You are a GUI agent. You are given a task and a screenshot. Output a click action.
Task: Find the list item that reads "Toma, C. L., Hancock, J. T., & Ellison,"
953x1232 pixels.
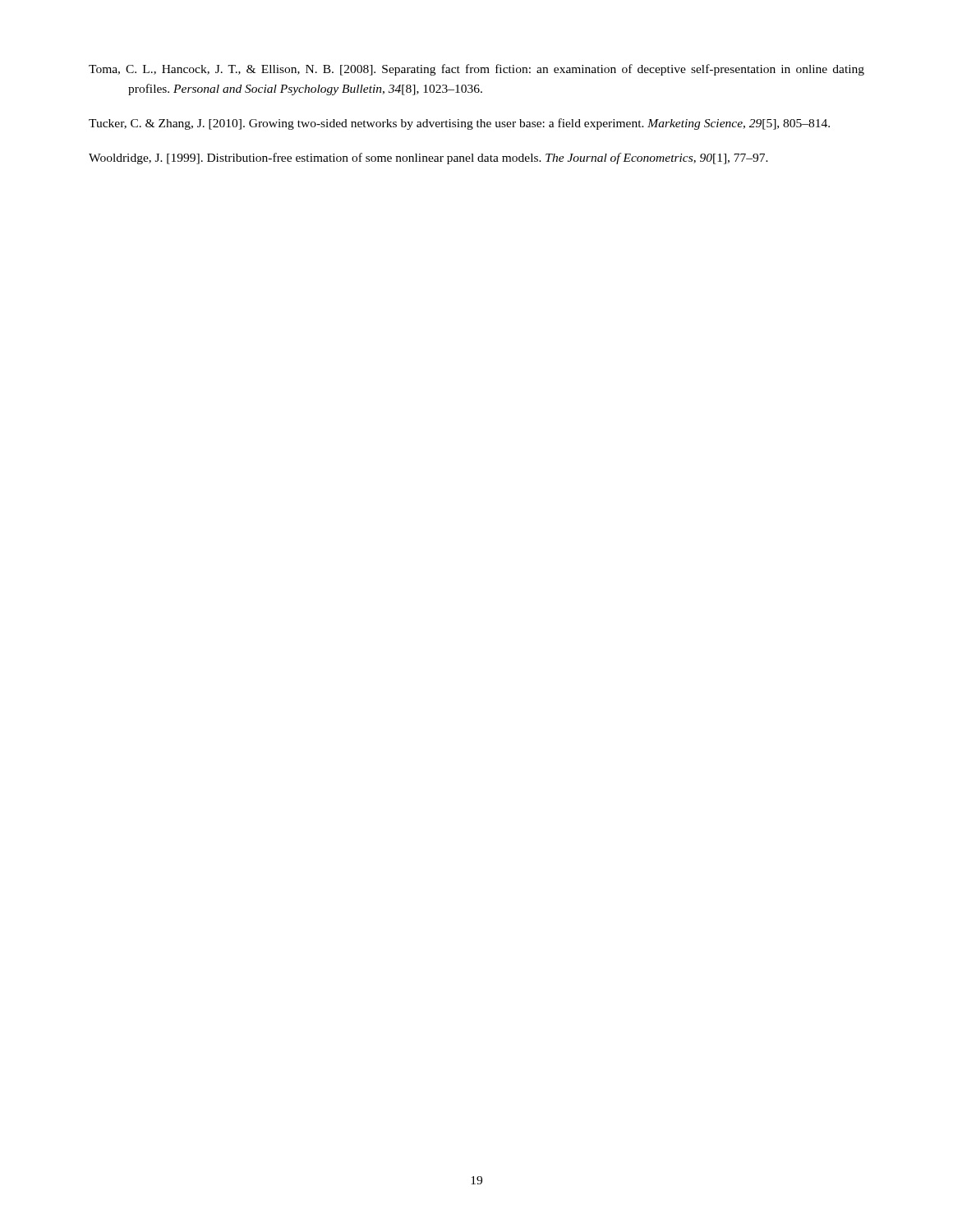(476, 78)
